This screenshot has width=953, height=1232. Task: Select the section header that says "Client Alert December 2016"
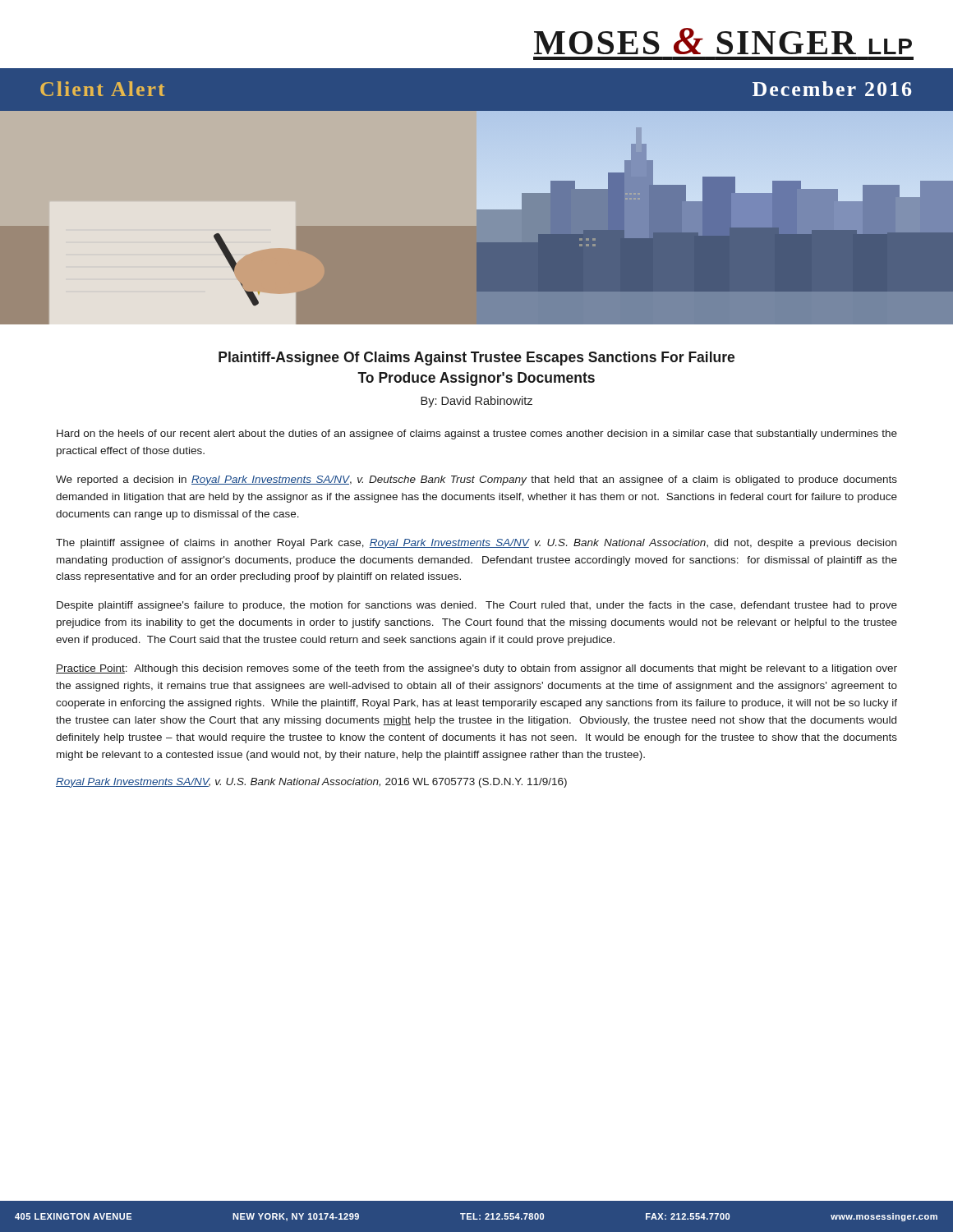pyautogui.click(x=100, y=88)
